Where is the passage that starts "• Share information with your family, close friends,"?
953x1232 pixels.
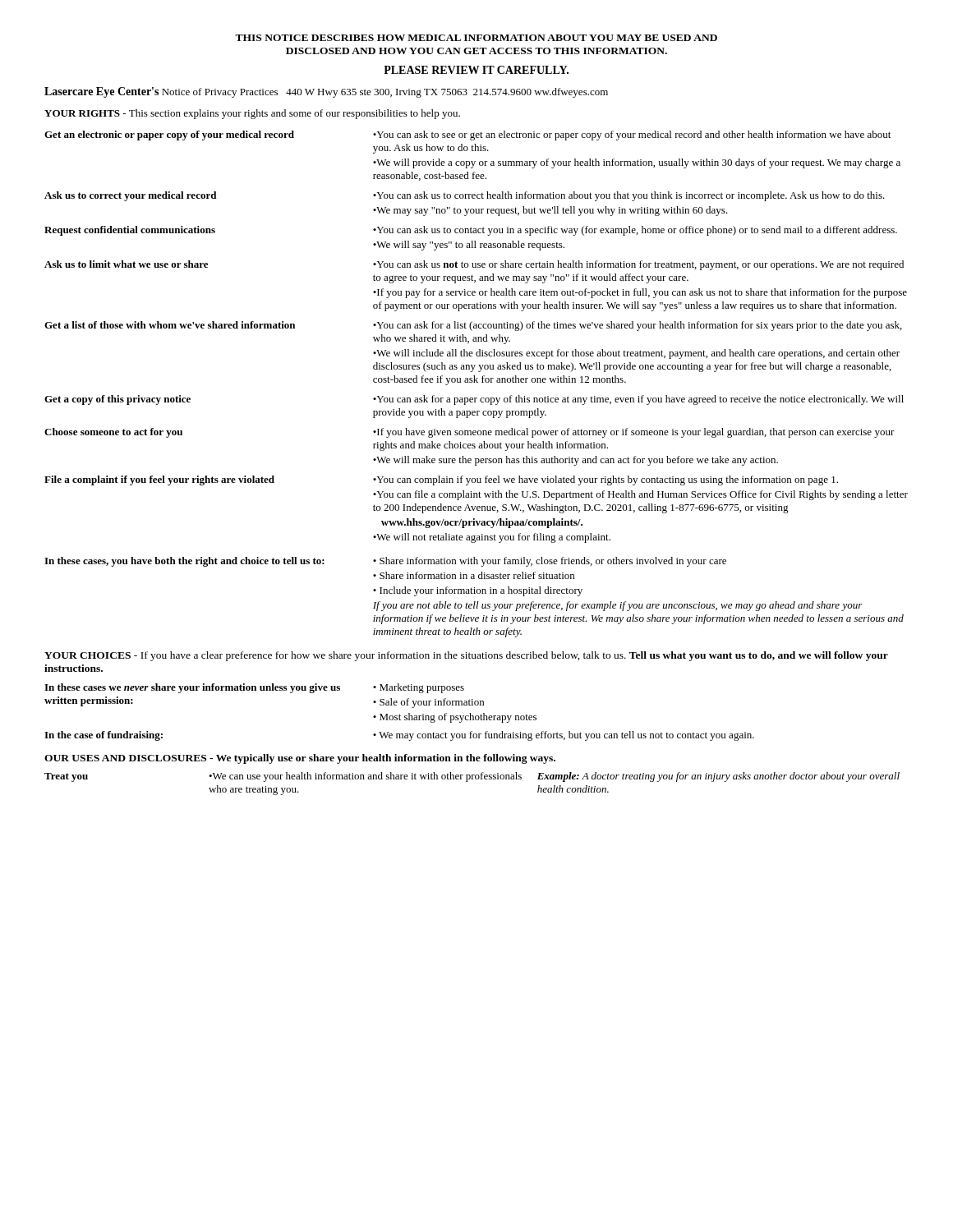pyautogui.click(x=641, y=596)
